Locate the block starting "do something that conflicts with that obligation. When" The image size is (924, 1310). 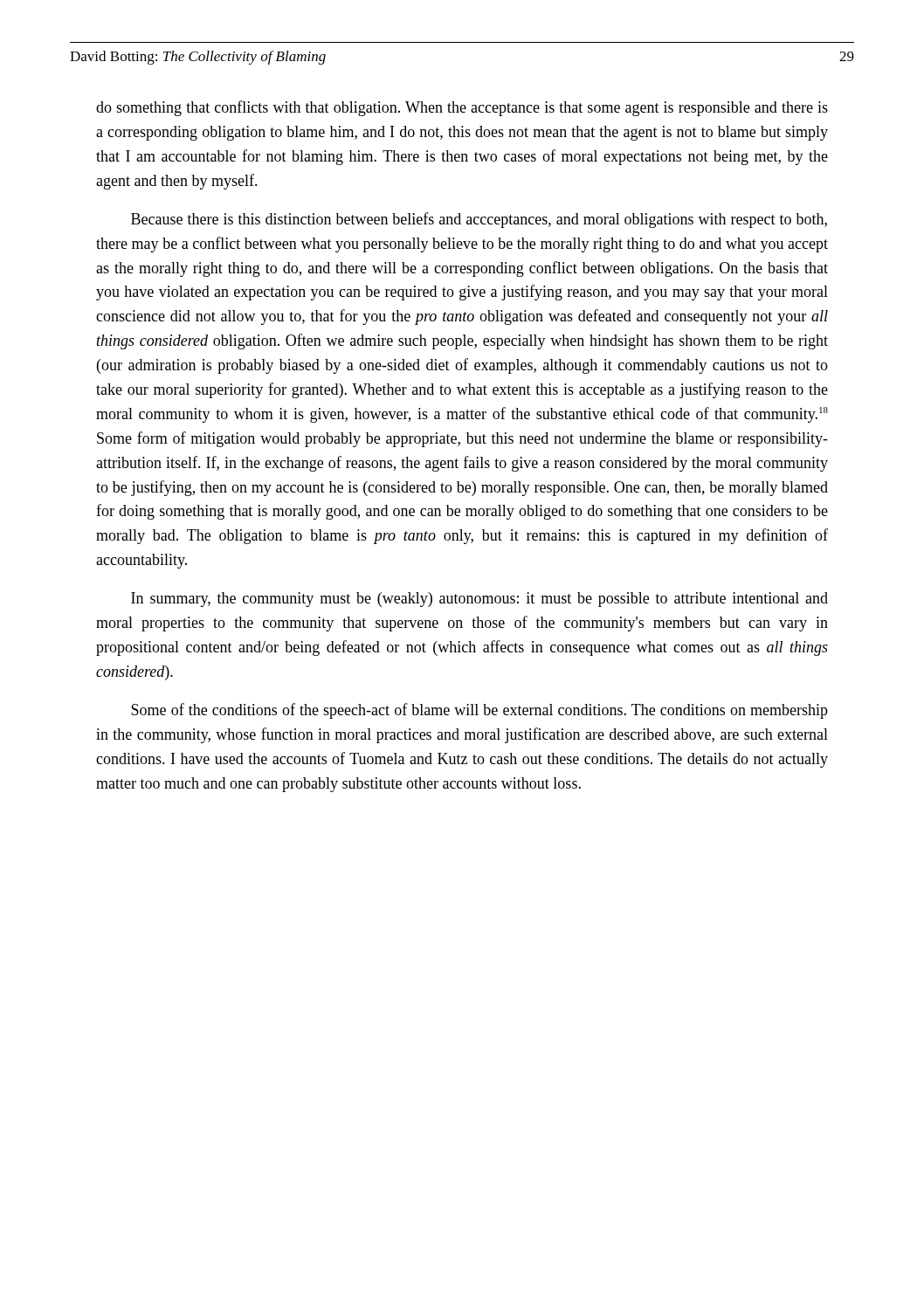tap(462, 145)
